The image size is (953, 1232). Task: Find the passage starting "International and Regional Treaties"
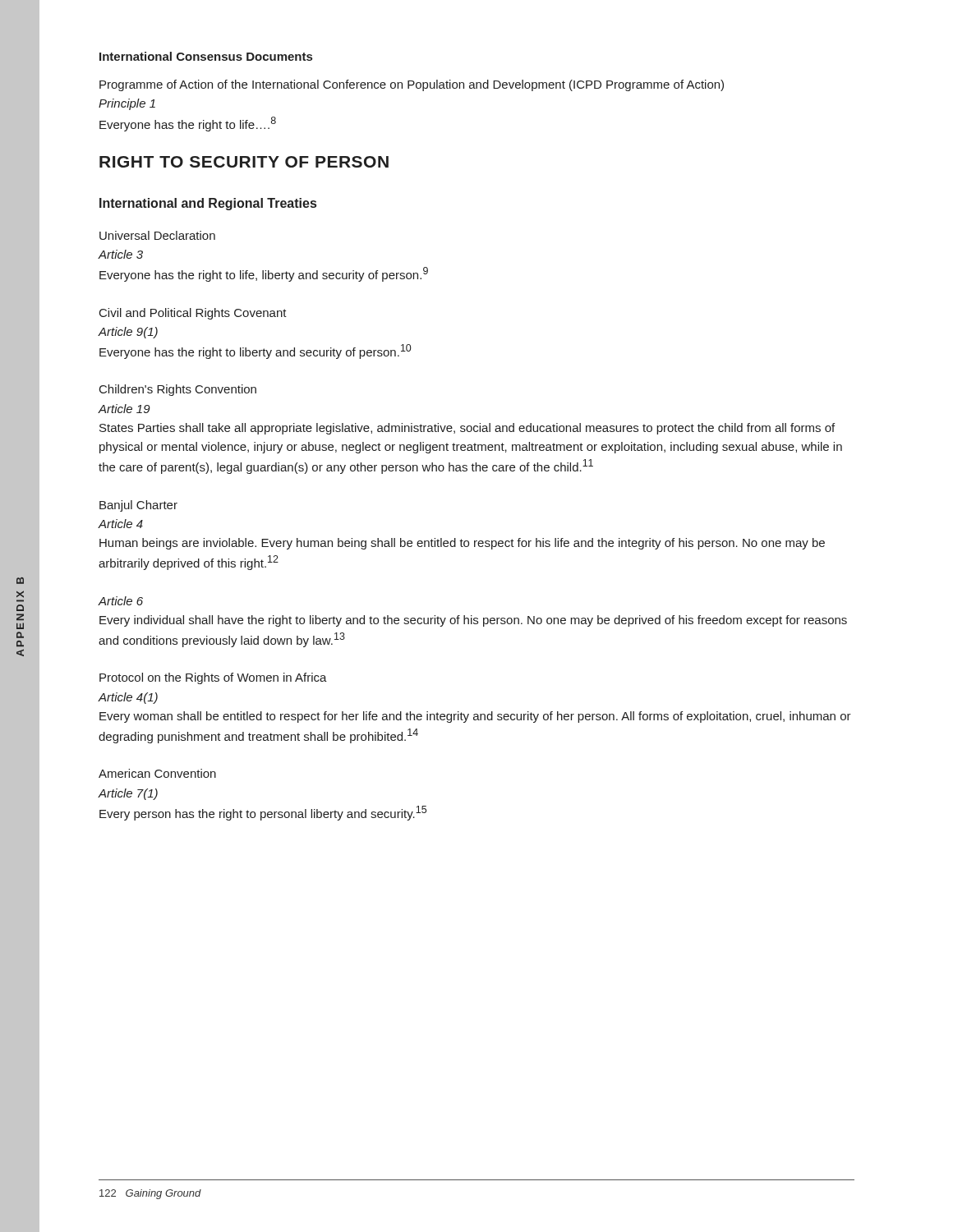pyautogui.click(x=208, y=203)
